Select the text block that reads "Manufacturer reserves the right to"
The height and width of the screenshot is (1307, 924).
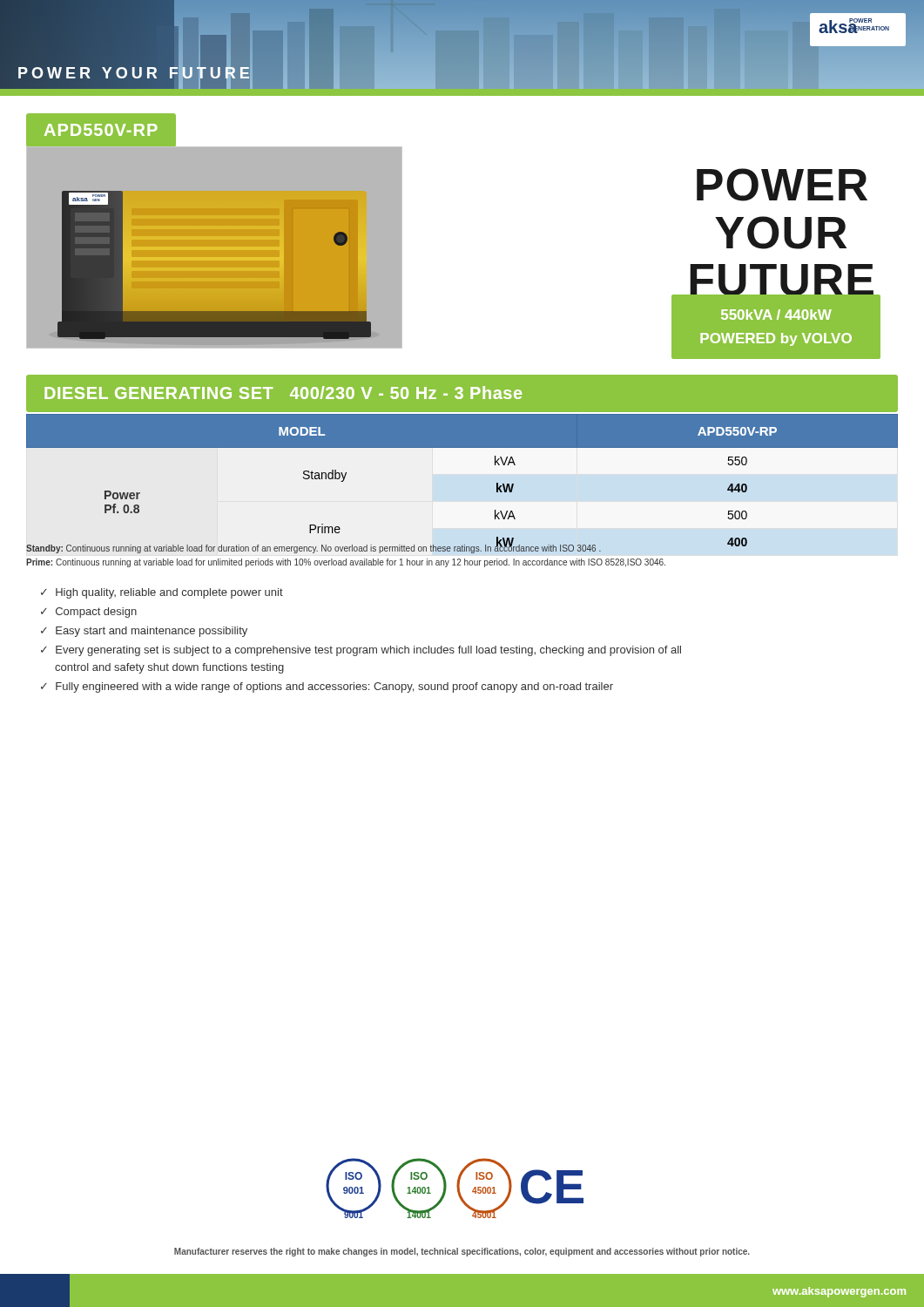(x=462, y=1252)
